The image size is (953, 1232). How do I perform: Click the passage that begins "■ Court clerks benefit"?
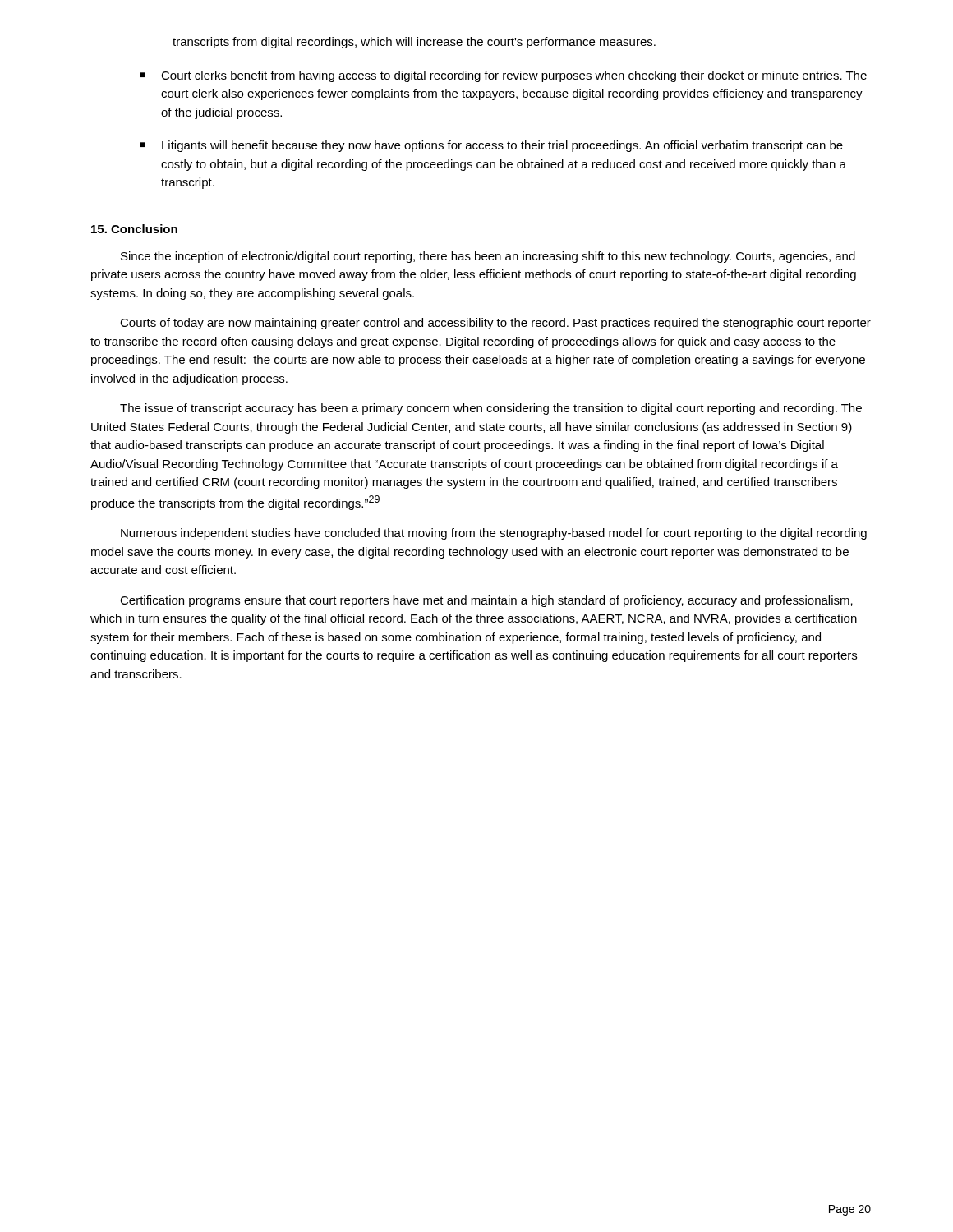[x=505, y=94]
